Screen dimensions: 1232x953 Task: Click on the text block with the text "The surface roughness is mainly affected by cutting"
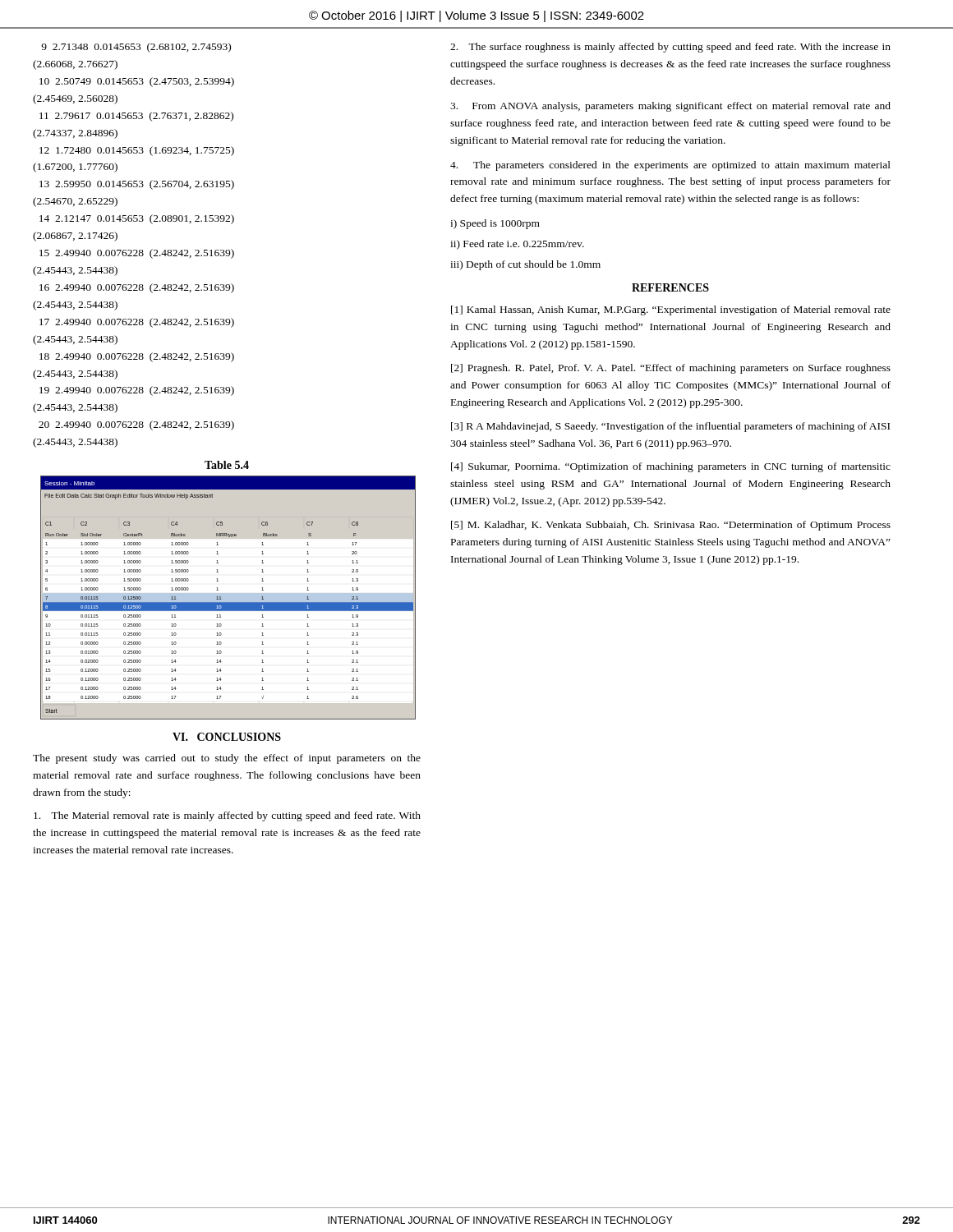click(670, 64)
